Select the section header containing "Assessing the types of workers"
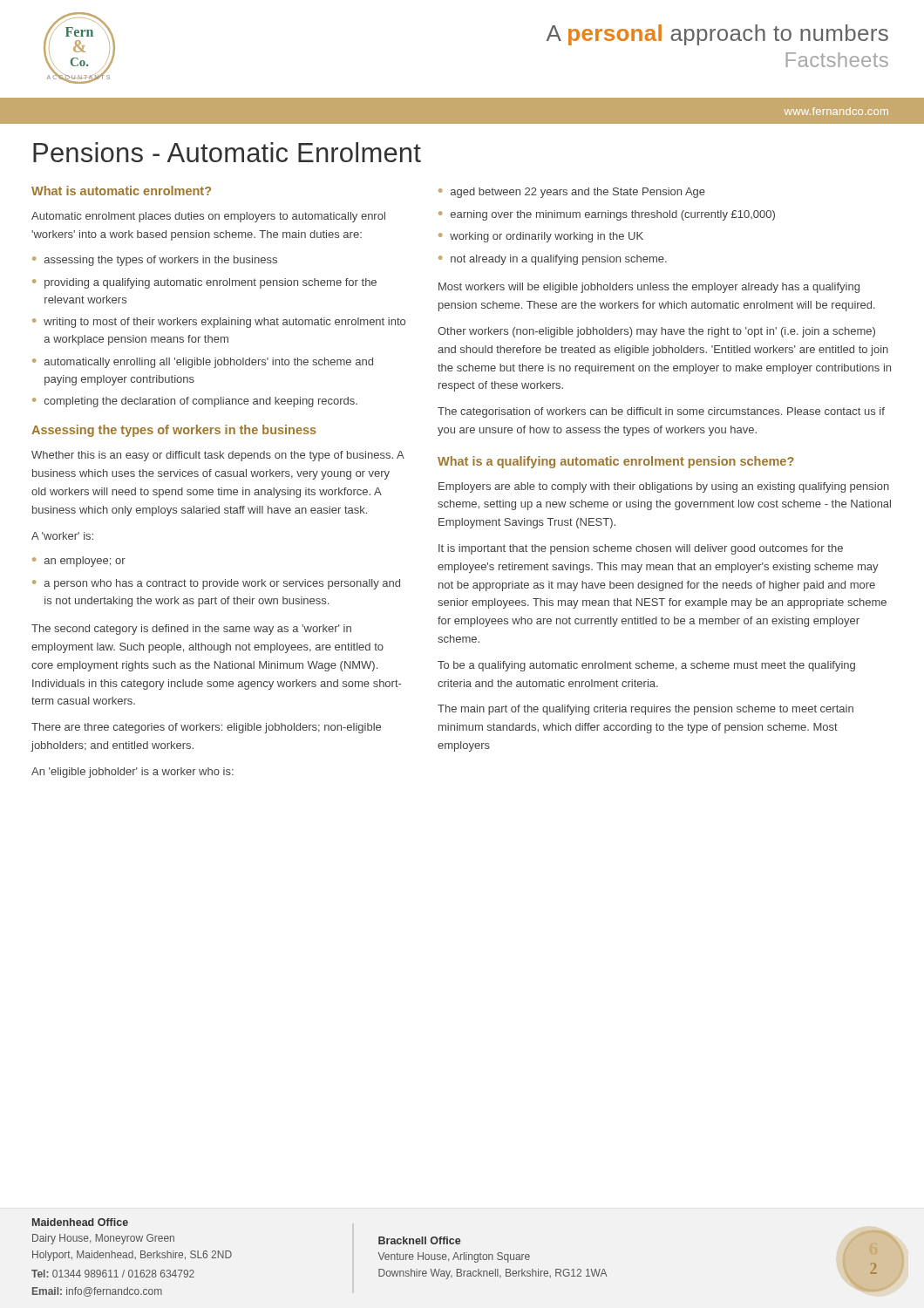This screenshot has height=1308, width=924. coord(174,430)
